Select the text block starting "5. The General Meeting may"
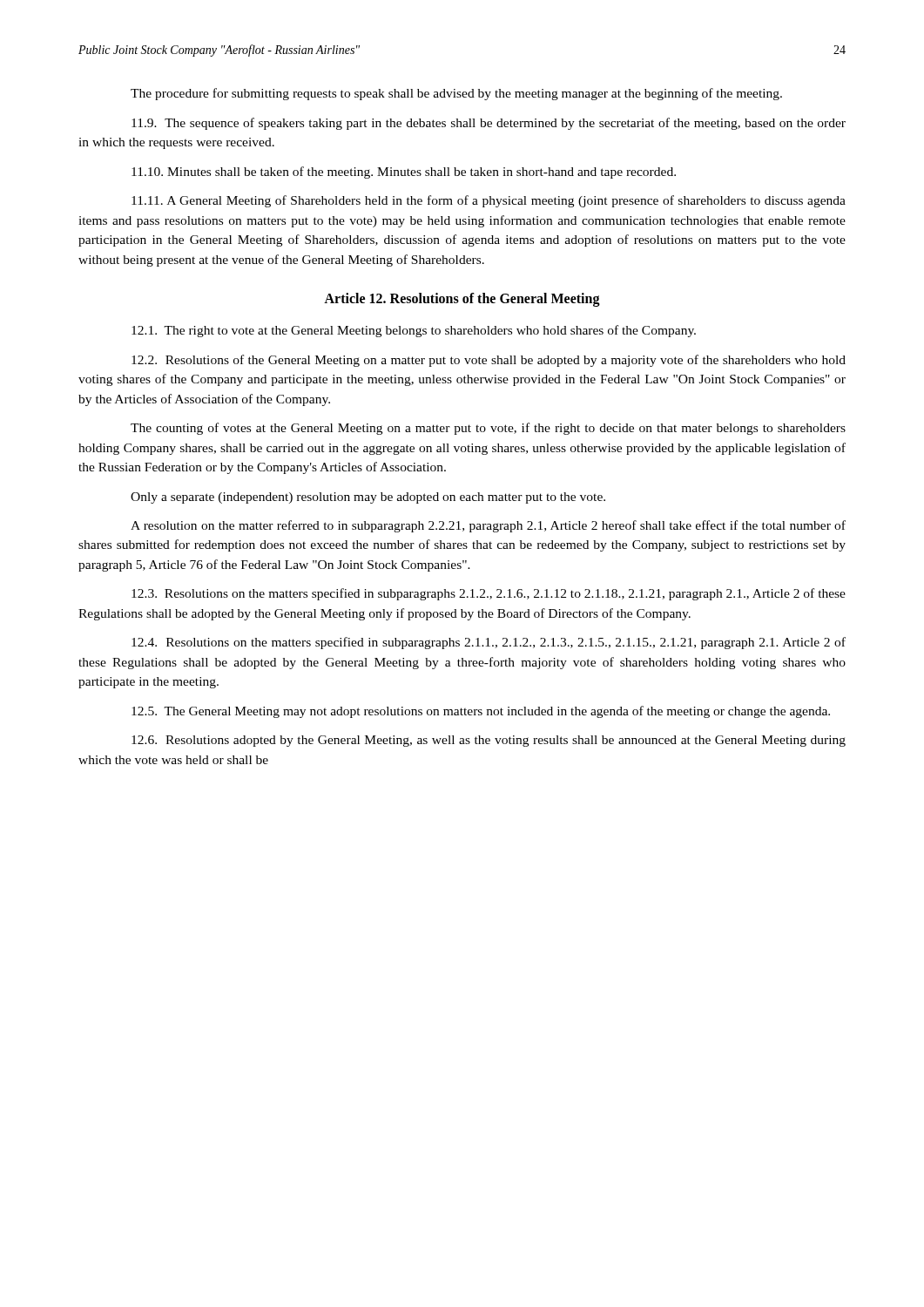Image resolution: width=924 pixels, height=1307 pixels. (462, 711)
